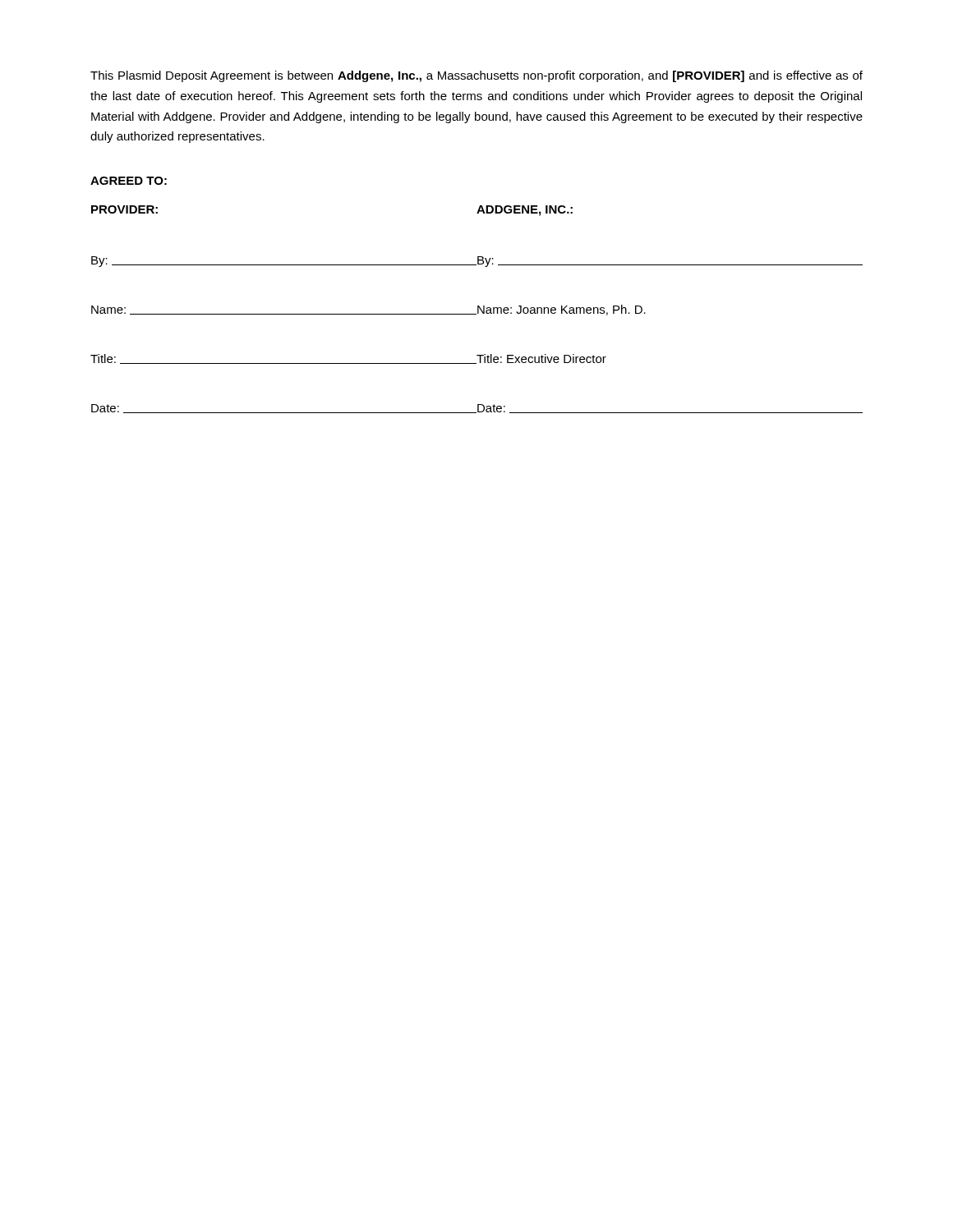Click on the text containing "Title: Executive Director"
This screenshot has height=1232, width=953.
[x=541, y=359]
